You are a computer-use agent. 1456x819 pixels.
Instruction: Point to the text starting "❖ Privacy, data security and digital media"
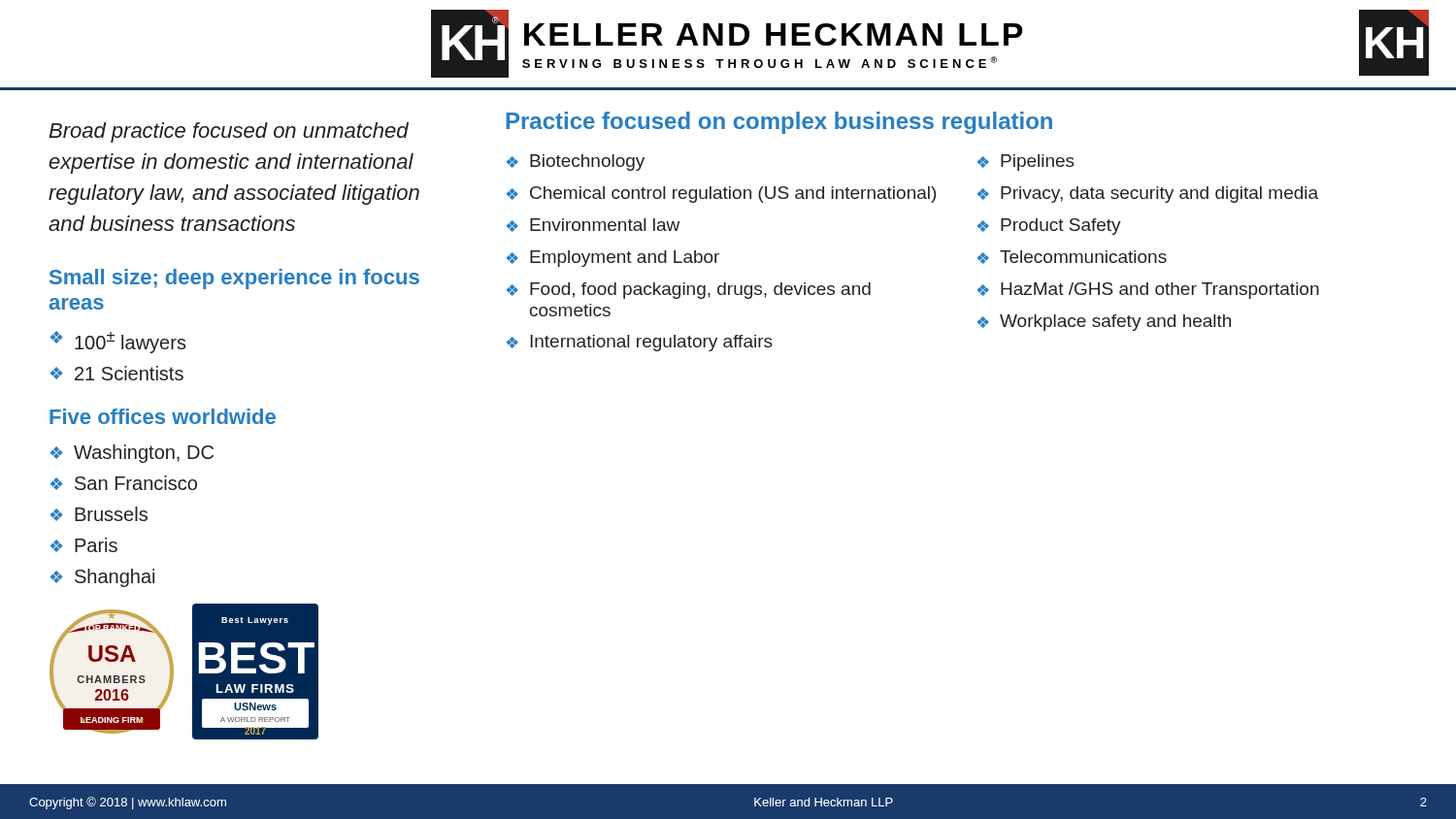[1147, 194]
